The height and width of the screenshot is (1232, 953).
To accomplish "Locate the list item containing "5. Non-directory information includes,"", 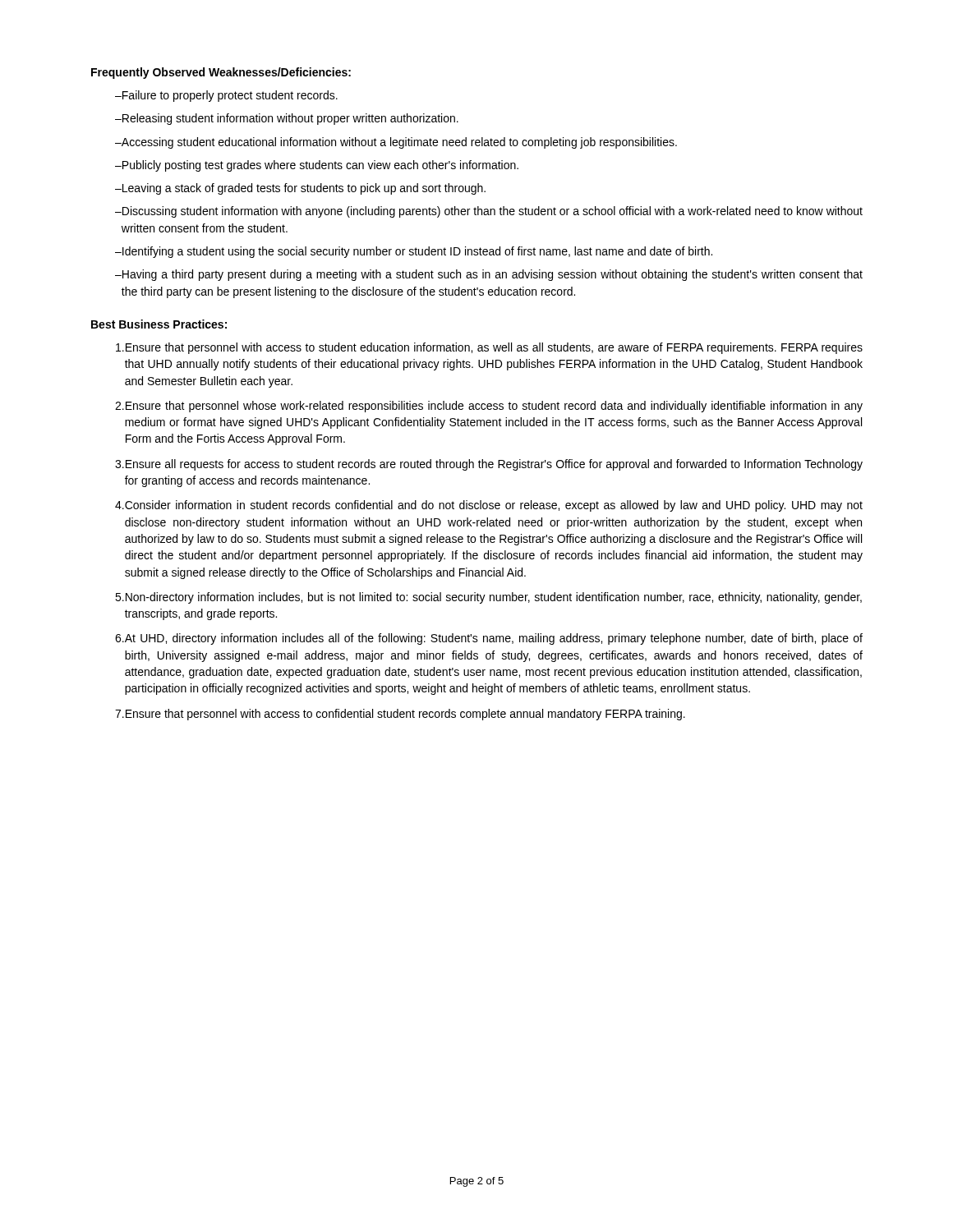I will tap(476, 605).
